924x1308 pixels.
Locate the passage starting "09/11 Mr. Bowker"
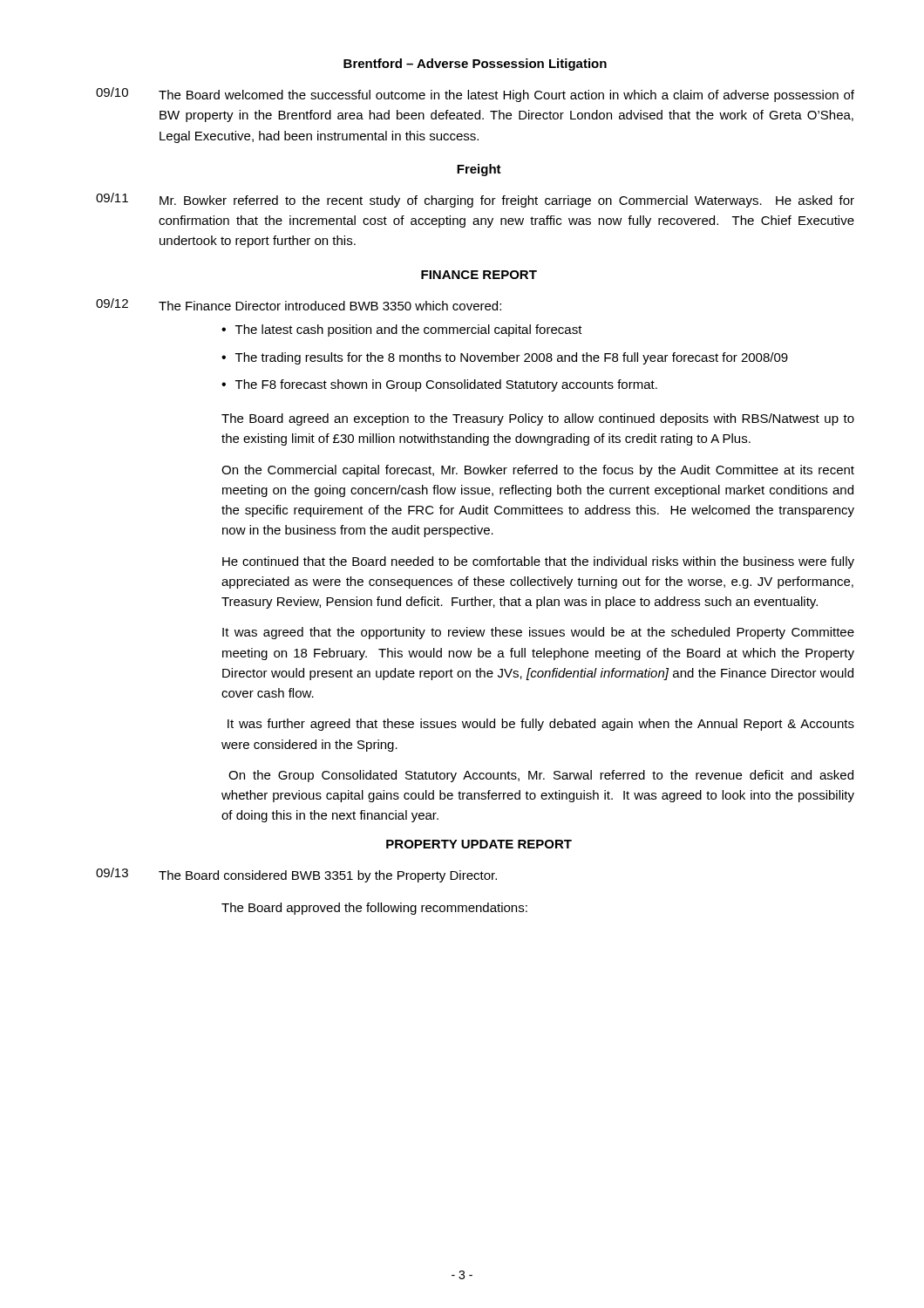click(x=475, y=220)
